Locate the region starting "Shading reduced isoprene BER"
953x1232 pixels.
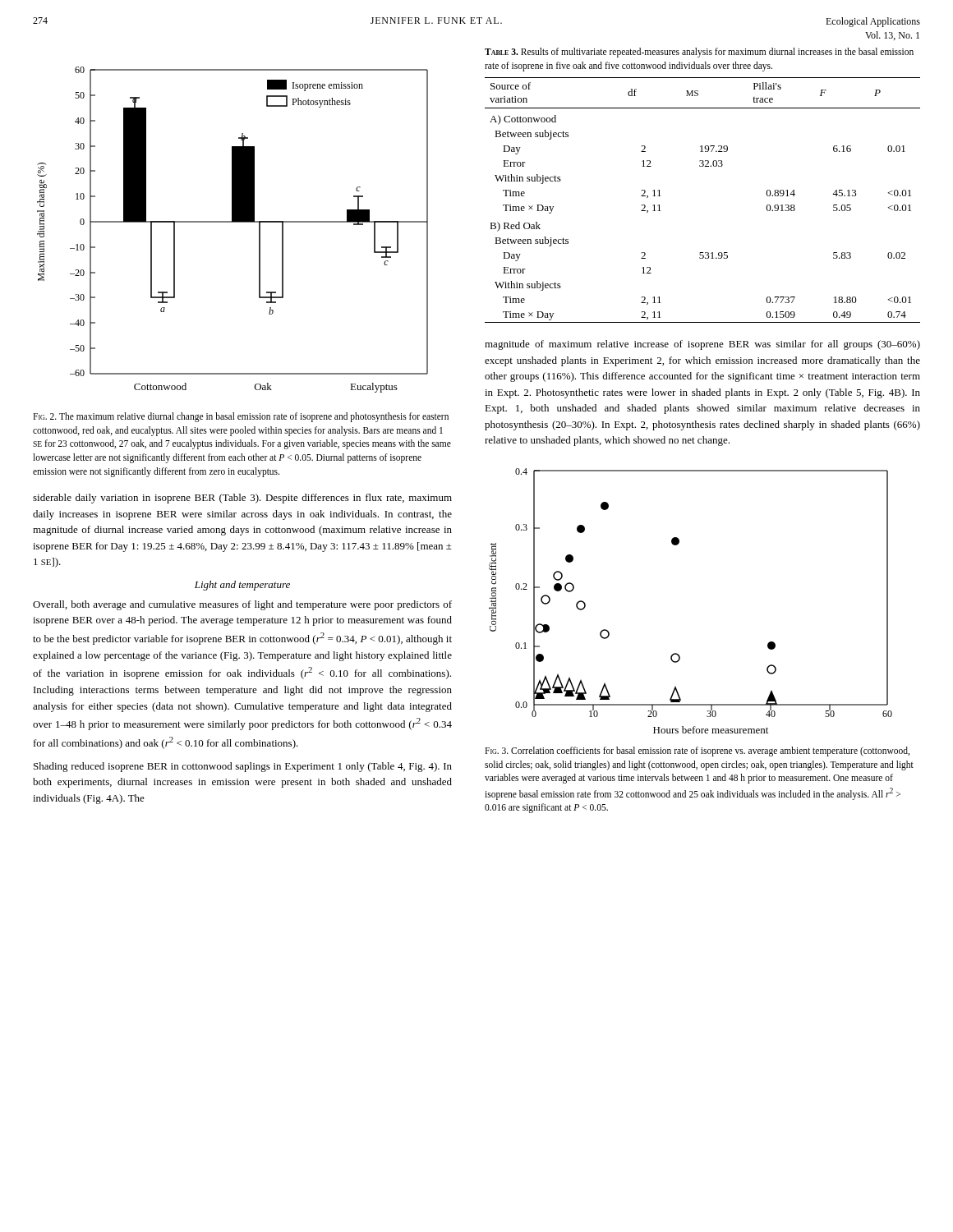242,782
